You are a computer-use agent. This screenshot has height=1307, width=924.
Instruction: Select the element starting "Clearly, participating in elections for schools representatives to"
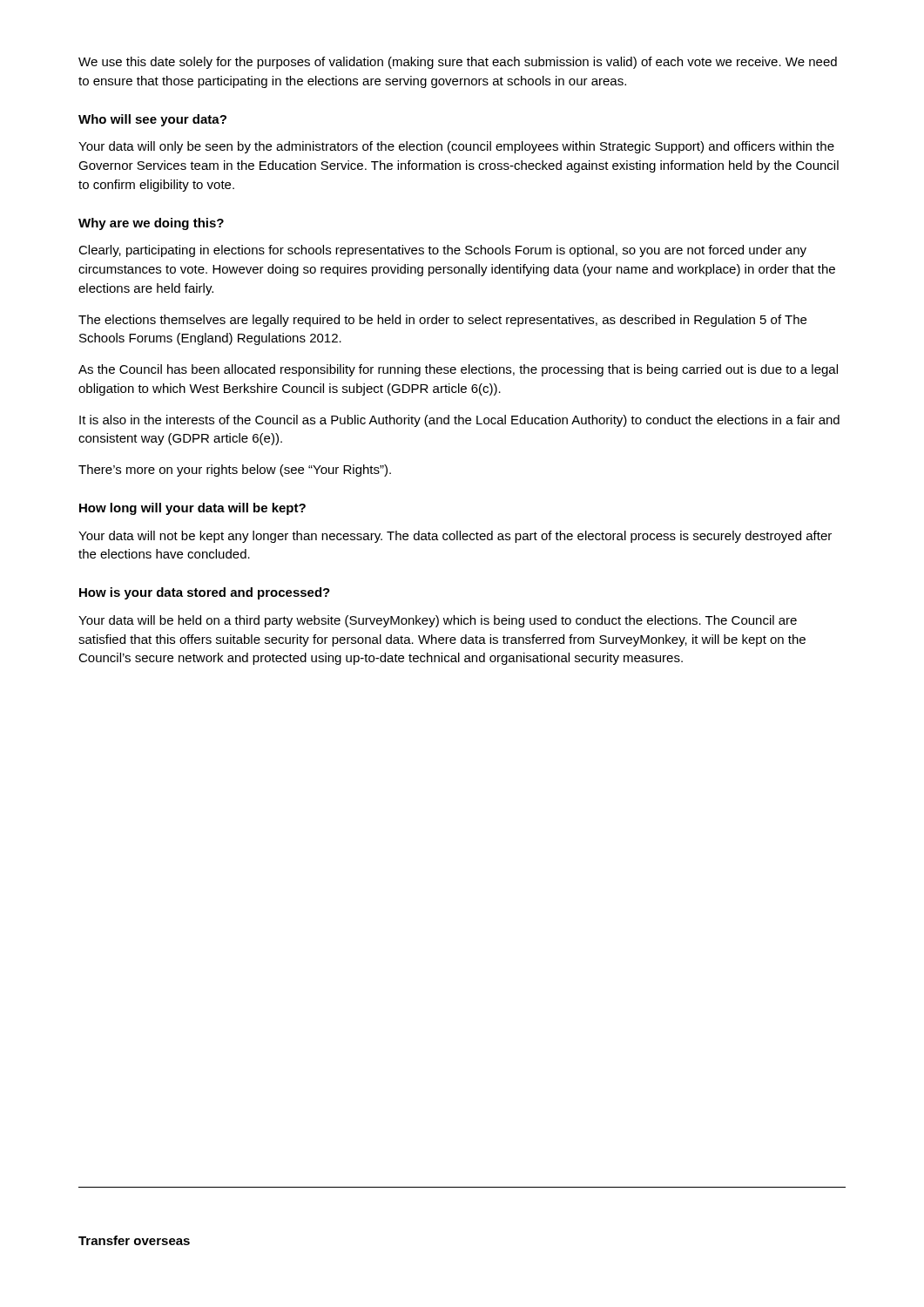(x=457, y=269)
